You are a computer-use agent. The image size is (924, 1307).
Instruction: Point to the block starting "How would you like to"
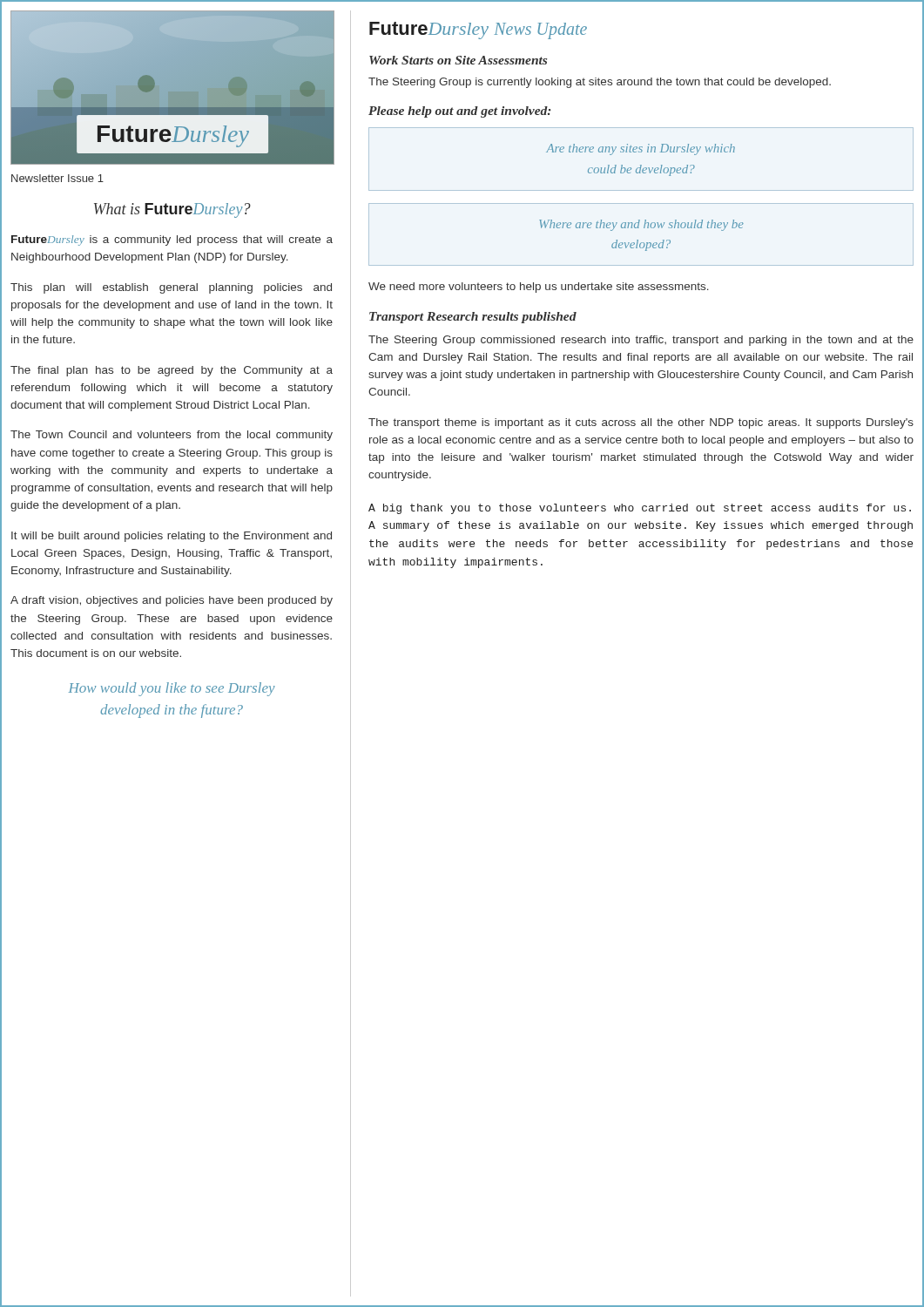click(172, 699)
